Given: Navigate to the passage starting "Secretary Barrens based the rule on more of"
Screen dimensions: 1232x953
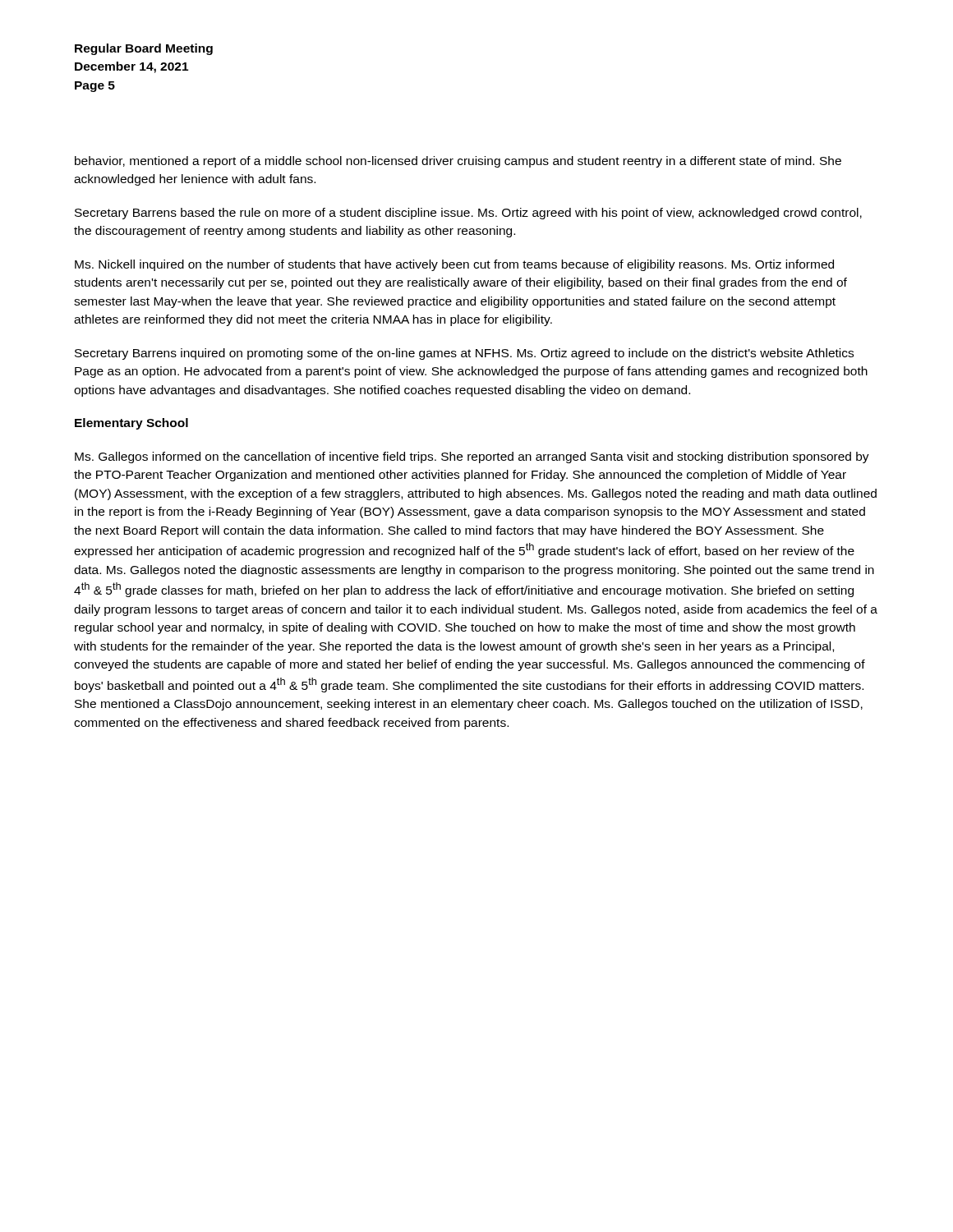Looking at the screenshot, I should point(476,222).
